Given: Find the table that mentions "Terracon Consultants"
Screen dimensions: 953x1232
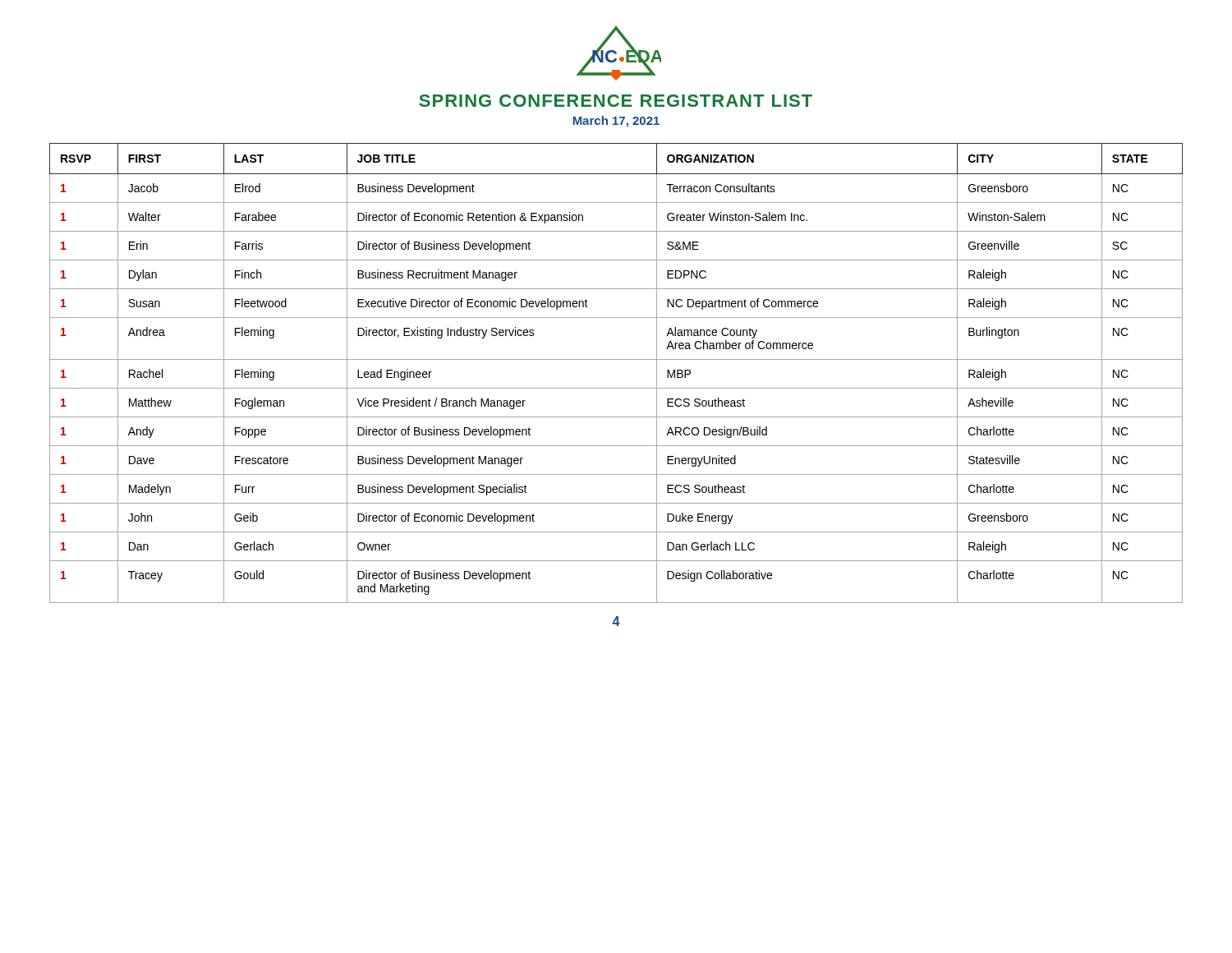Looking at the screenshot, I should (616, 373).
